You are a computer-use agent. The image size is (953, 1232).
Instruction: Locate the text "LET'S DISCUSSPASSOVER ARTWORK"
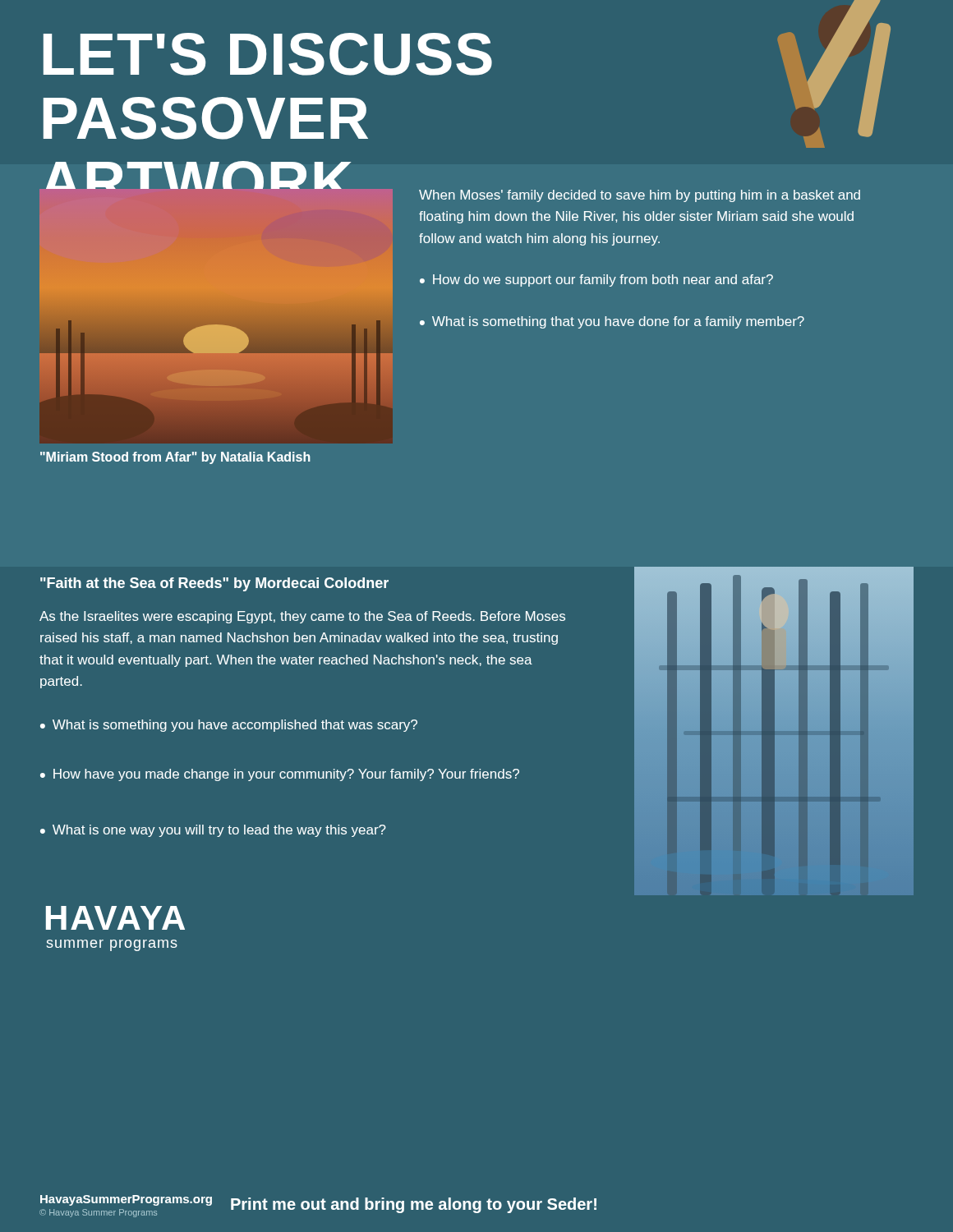(x=294, y=119)
